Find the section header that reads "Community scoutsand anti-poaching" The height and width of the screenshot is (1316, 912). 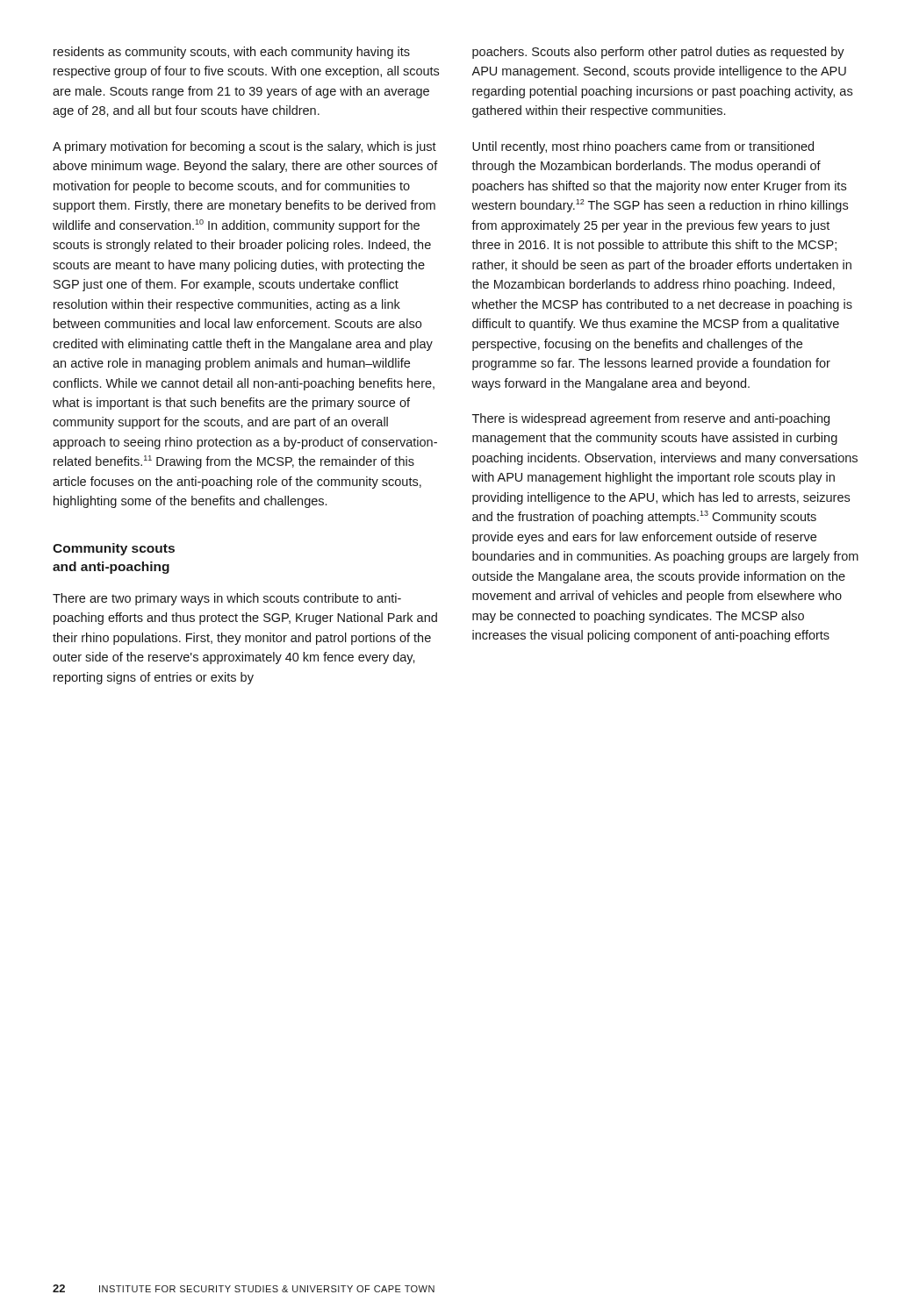(114, 557)
